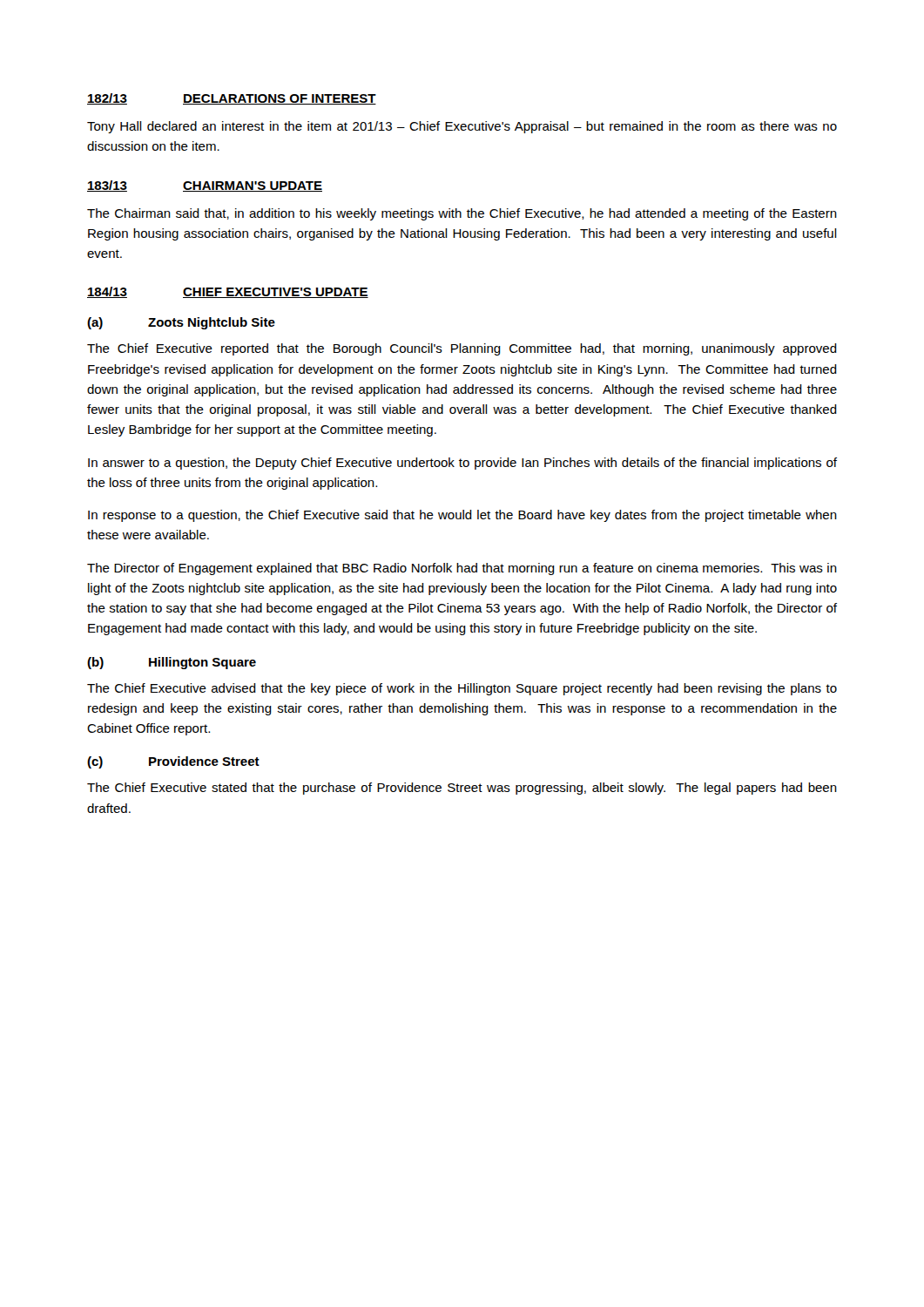Viewport: 924px width, 1307px height.
Task: Locate the section header that reads "182/13 DECLARATIONS OF INTEREST"
Action: point(231,98)
